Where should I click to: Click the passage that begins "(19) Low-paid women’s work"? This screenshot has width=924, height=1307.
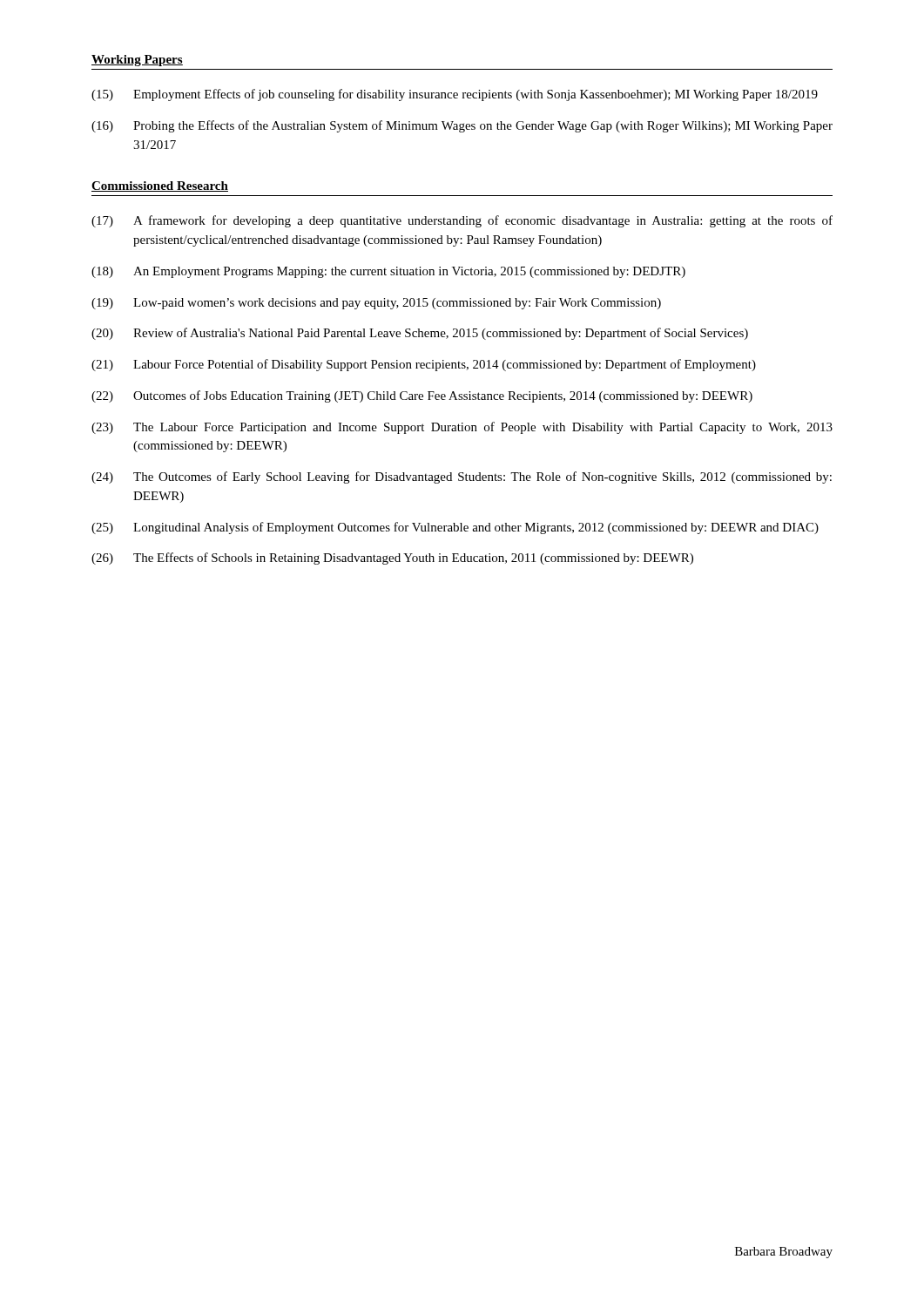click(x=462, y=303)
